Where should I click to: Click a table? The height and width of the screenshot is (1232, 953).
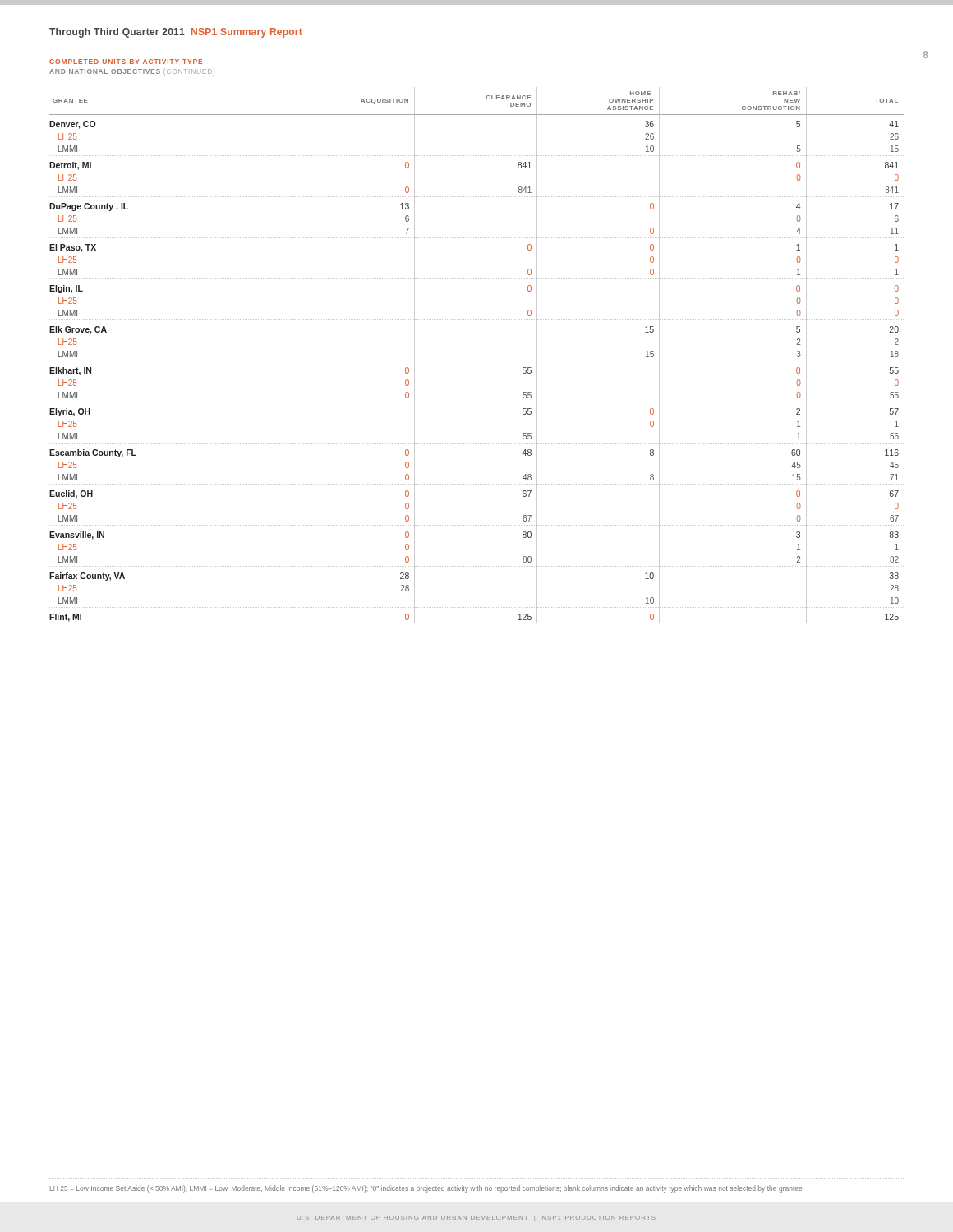476,355
